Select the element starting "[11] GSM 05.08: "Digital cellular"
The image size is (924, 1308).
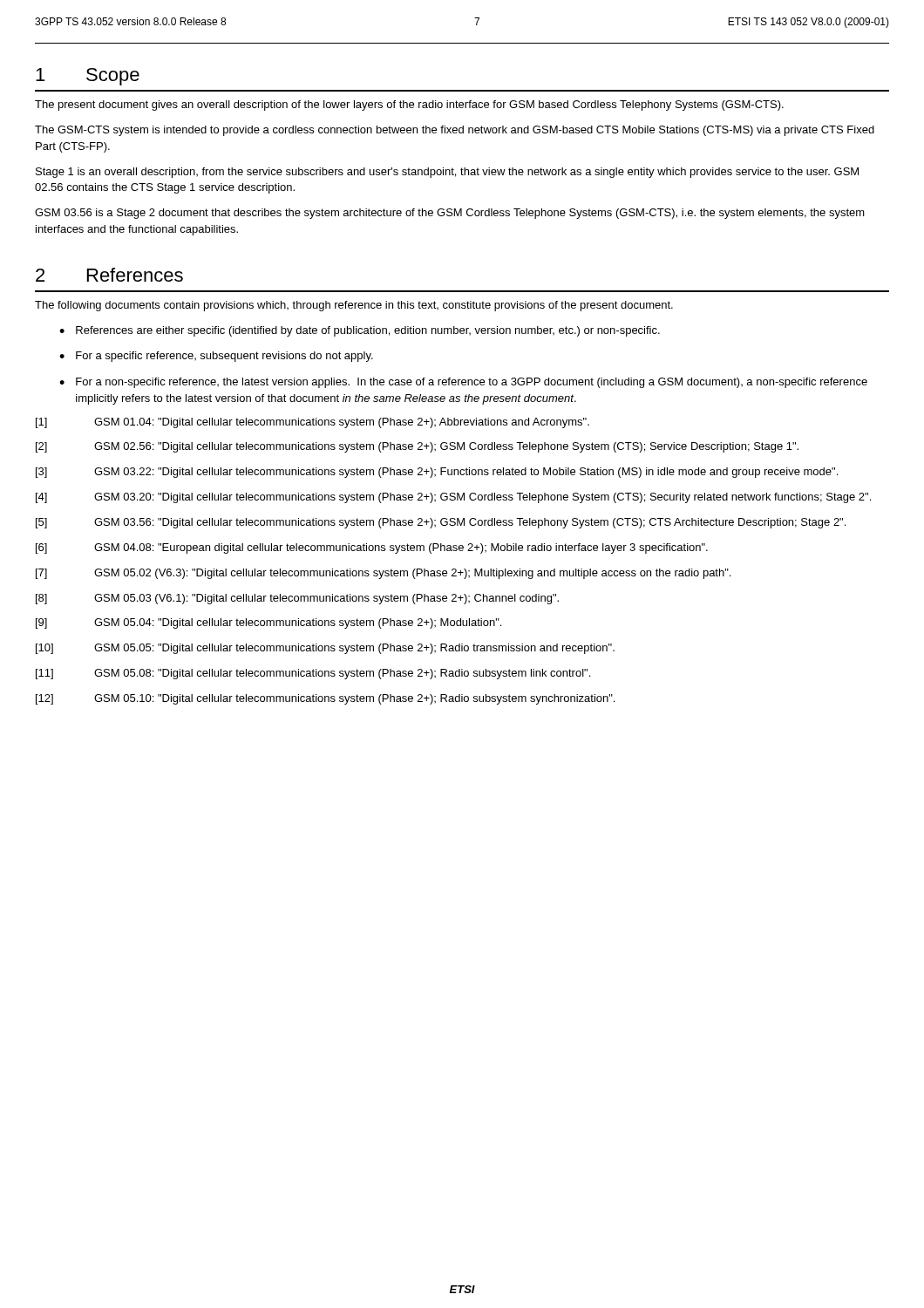click(462, 674)
